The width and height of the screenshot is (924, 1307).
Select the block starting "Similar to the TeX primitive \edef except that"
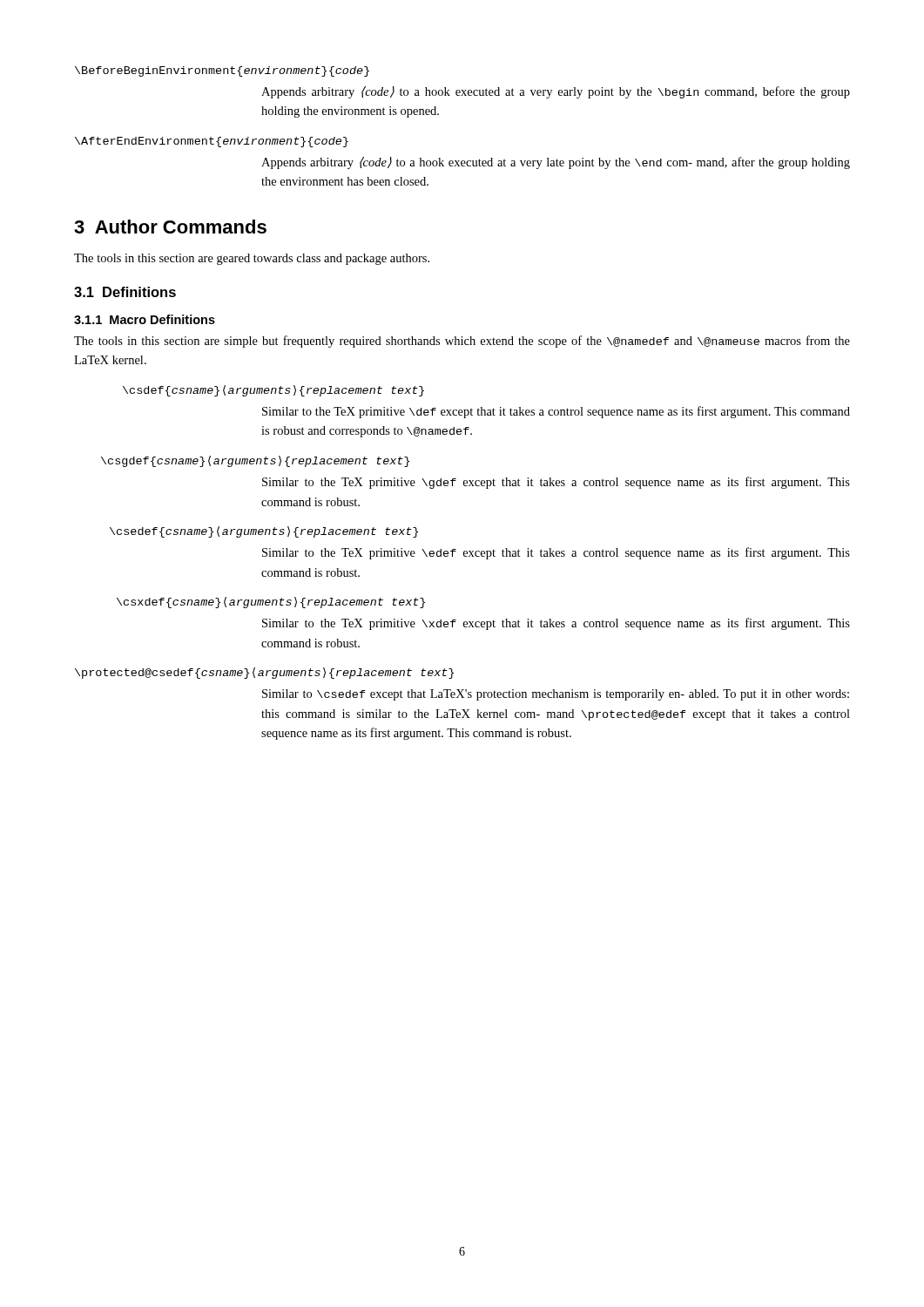click(x=556, y=562)
